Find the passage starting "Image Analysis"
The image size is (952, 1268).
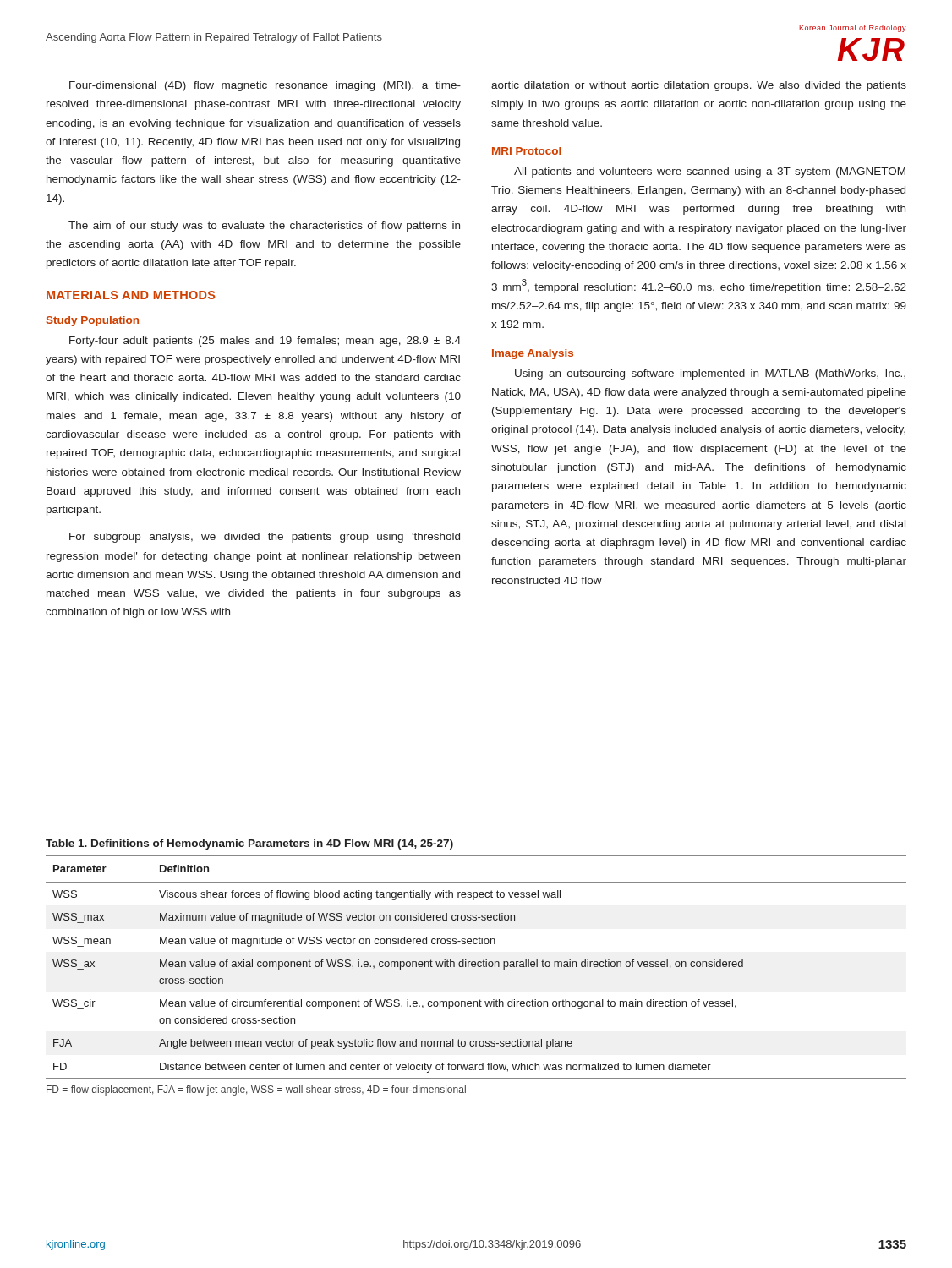point(533,353)
